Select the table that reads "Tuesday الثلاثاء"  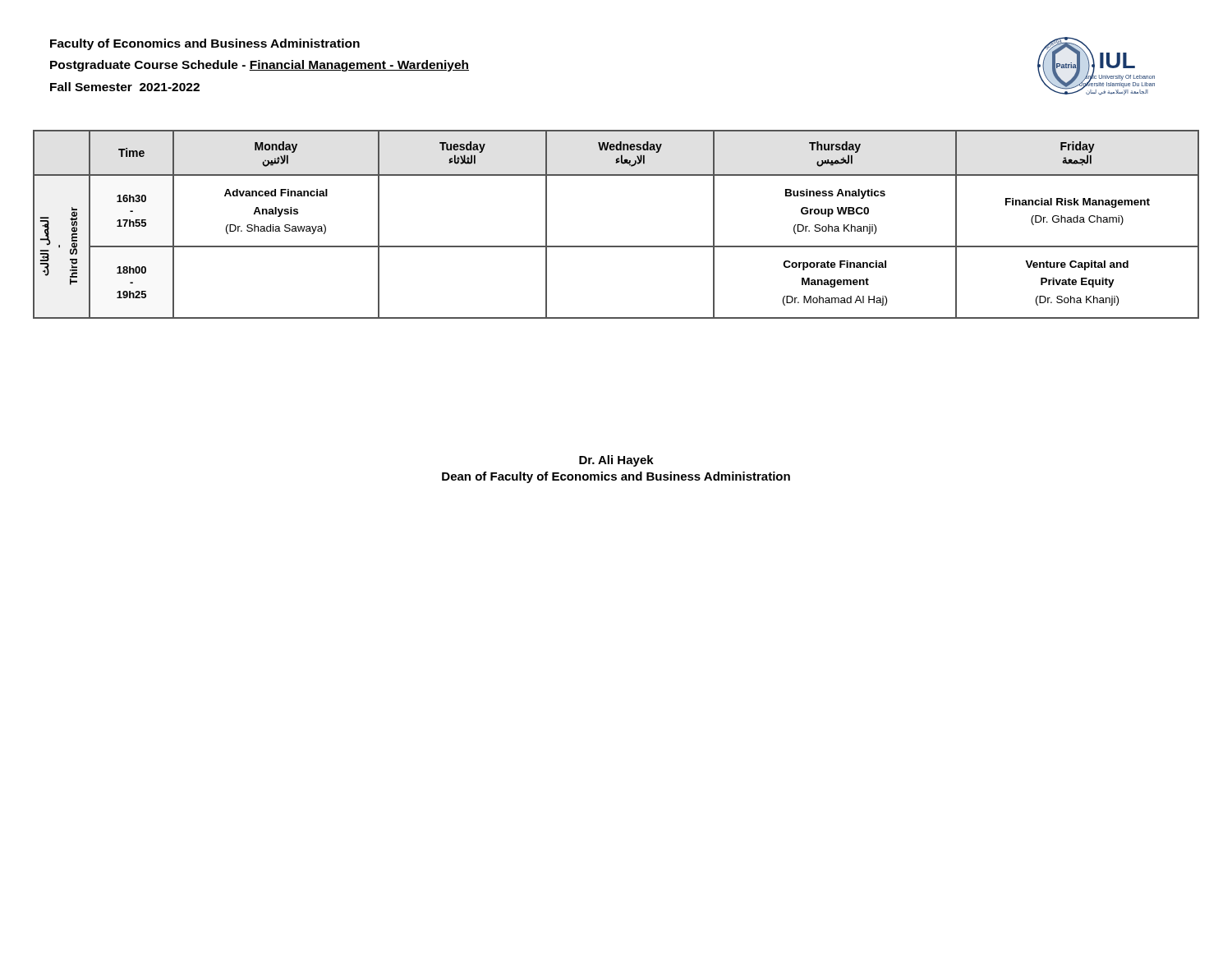pos(616,224)
